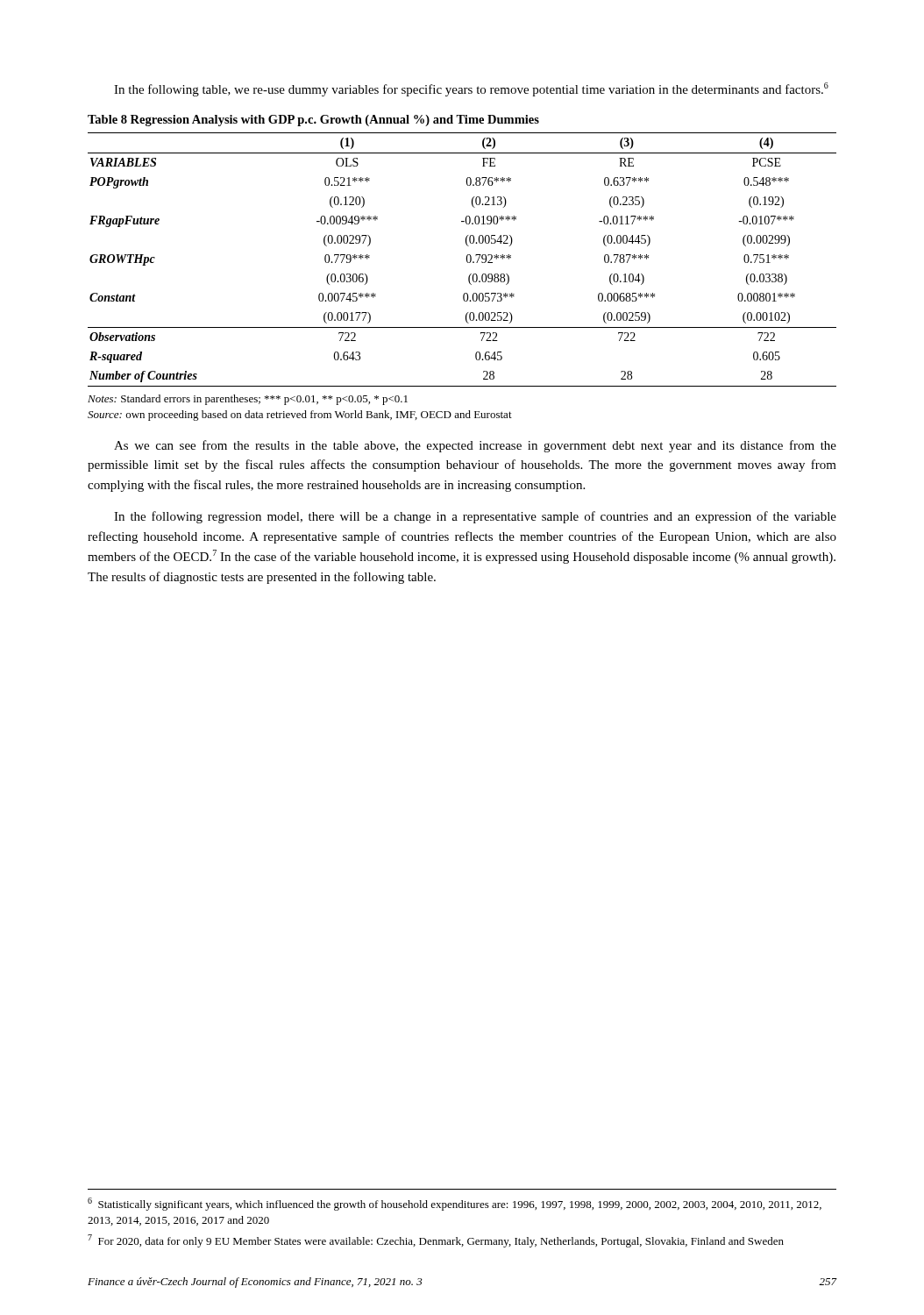The width and height of the screenshot is (924, 1315).
Task: Find a table
Action: point(462,249)
